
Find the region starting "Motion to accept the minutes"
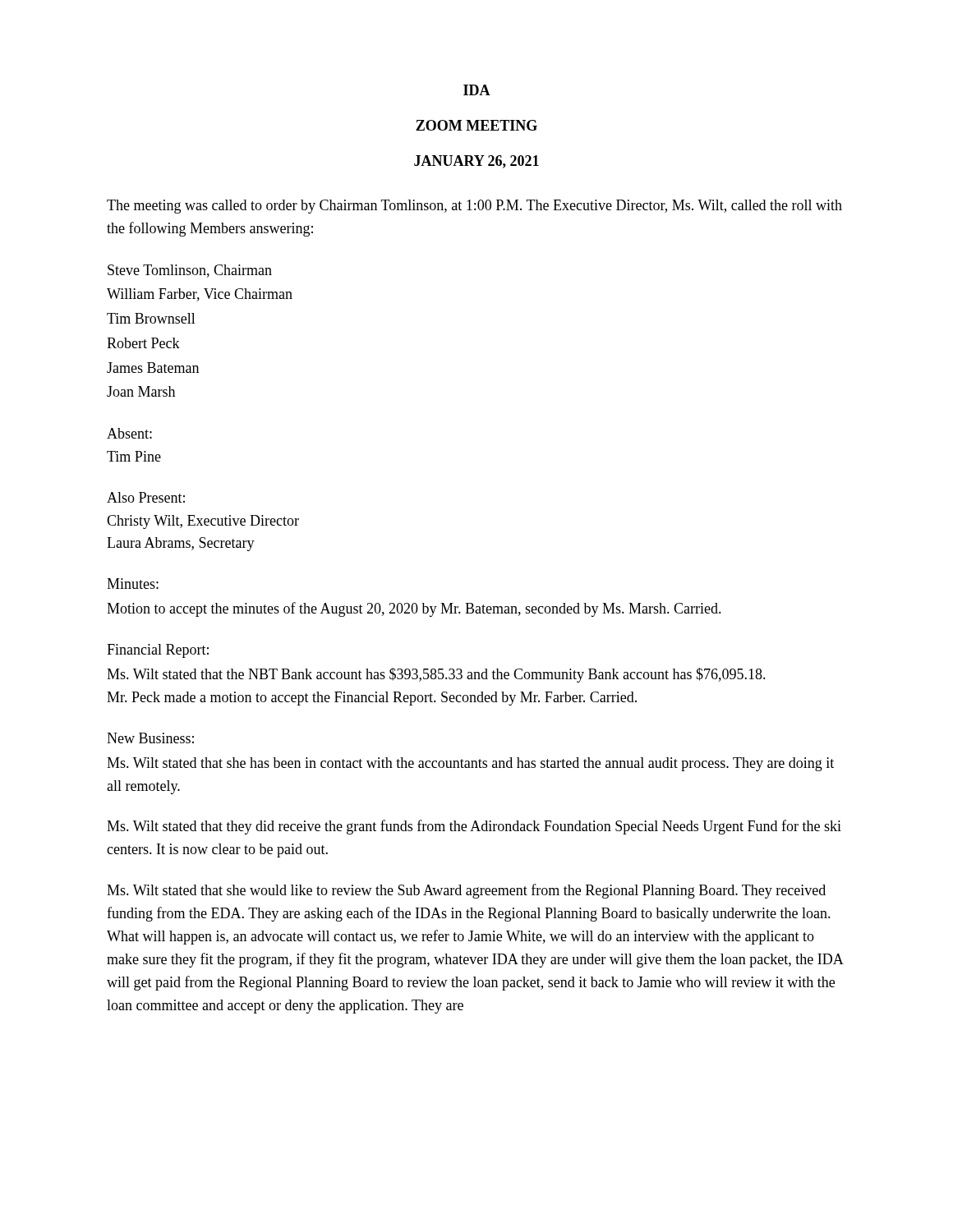click(414, 609)
